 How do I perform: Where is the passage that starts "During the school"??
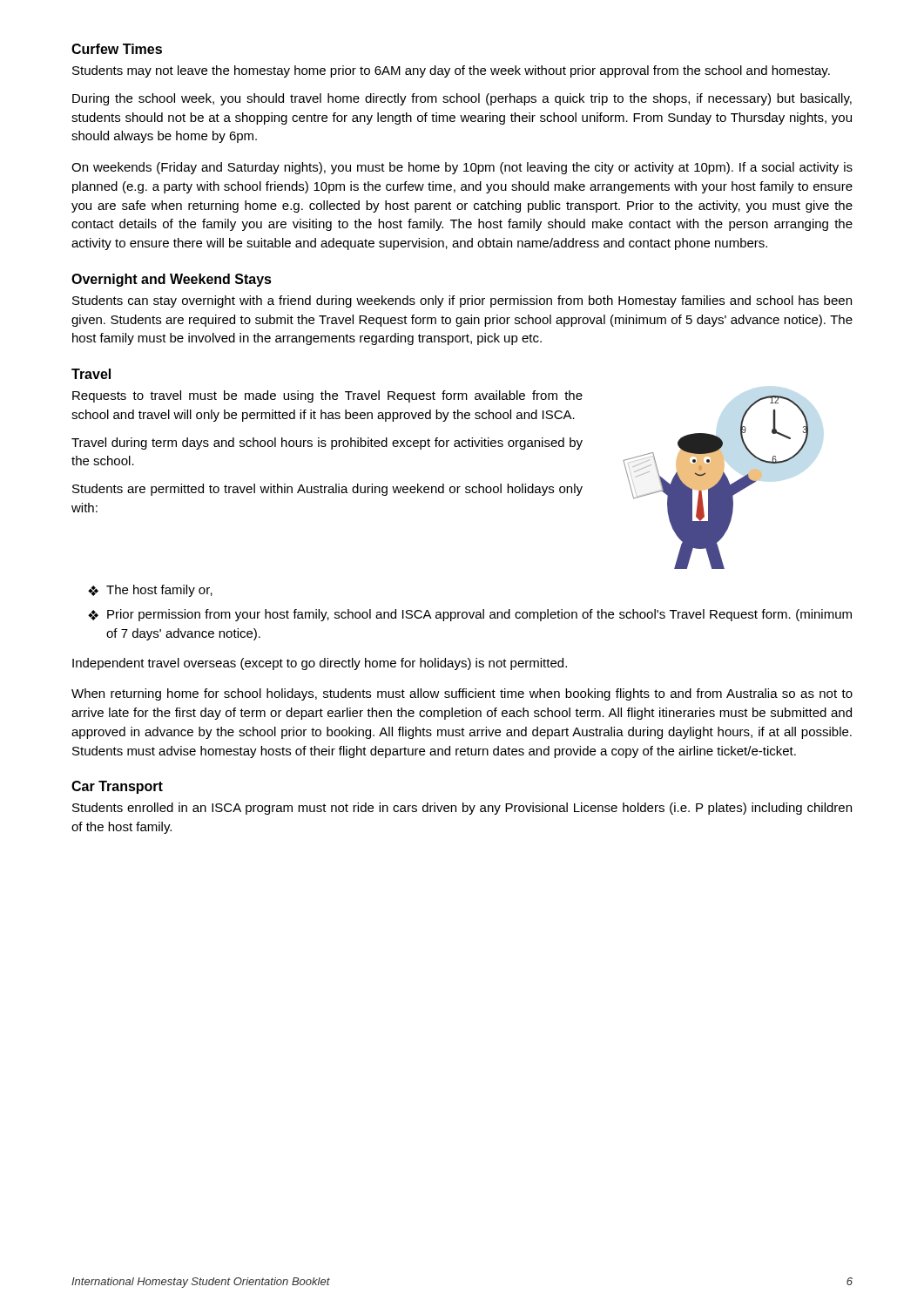tap(462, 117)
